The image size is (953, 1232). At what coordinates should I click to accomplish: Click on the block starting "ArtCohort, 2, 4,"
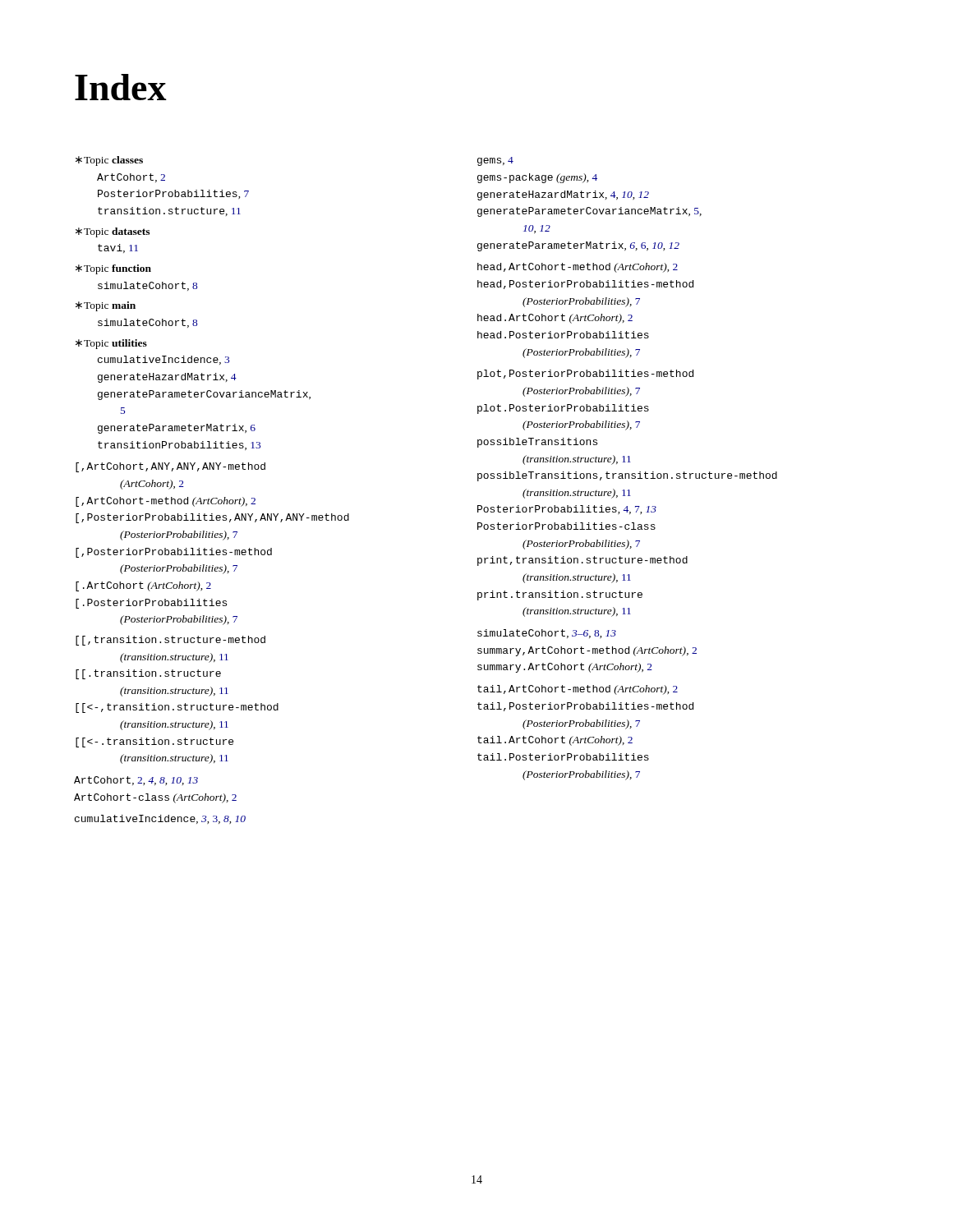click(x=136, y=780)
